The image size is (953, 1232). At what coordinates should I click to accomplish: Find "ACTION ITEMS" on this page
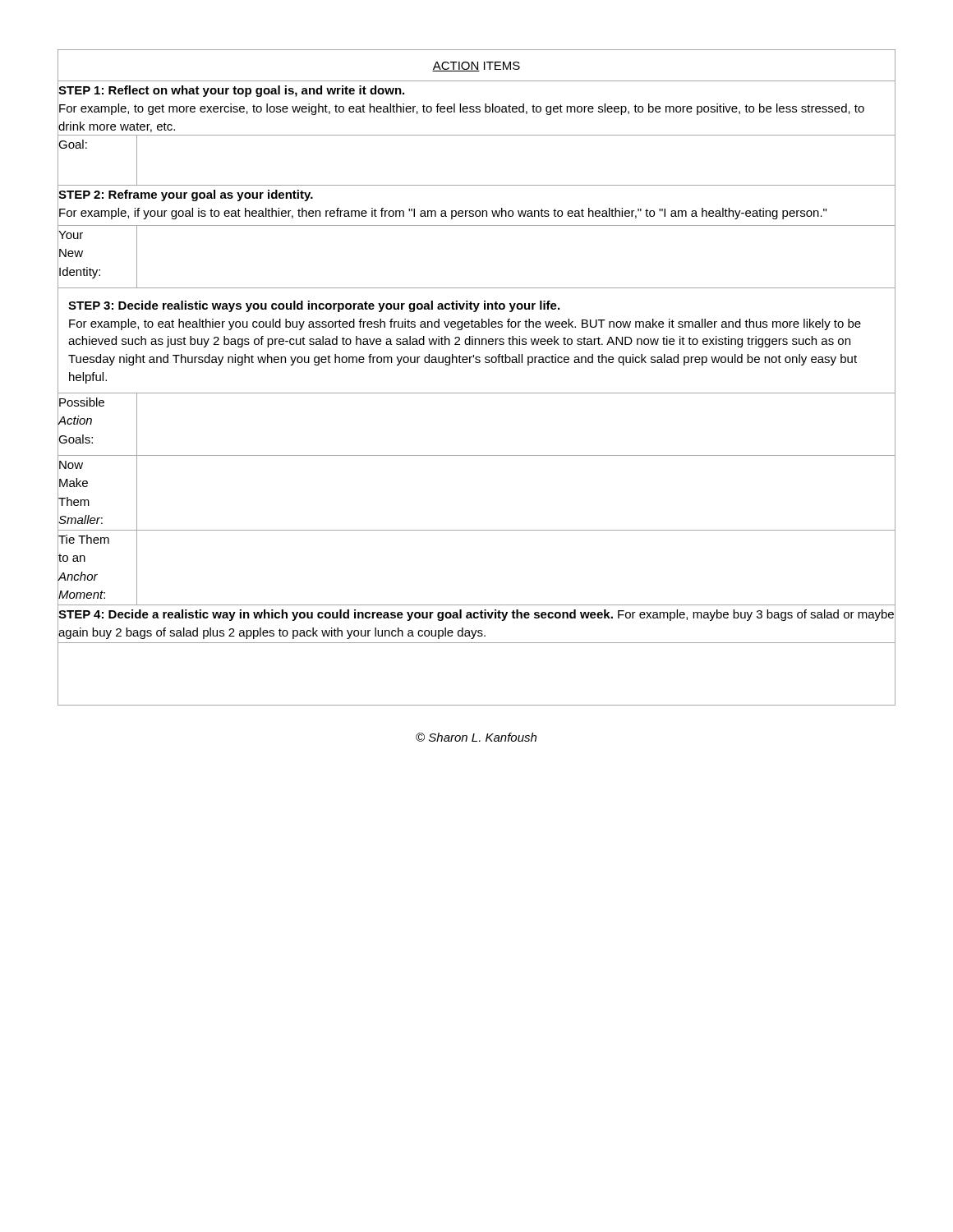tap(476, 65)
